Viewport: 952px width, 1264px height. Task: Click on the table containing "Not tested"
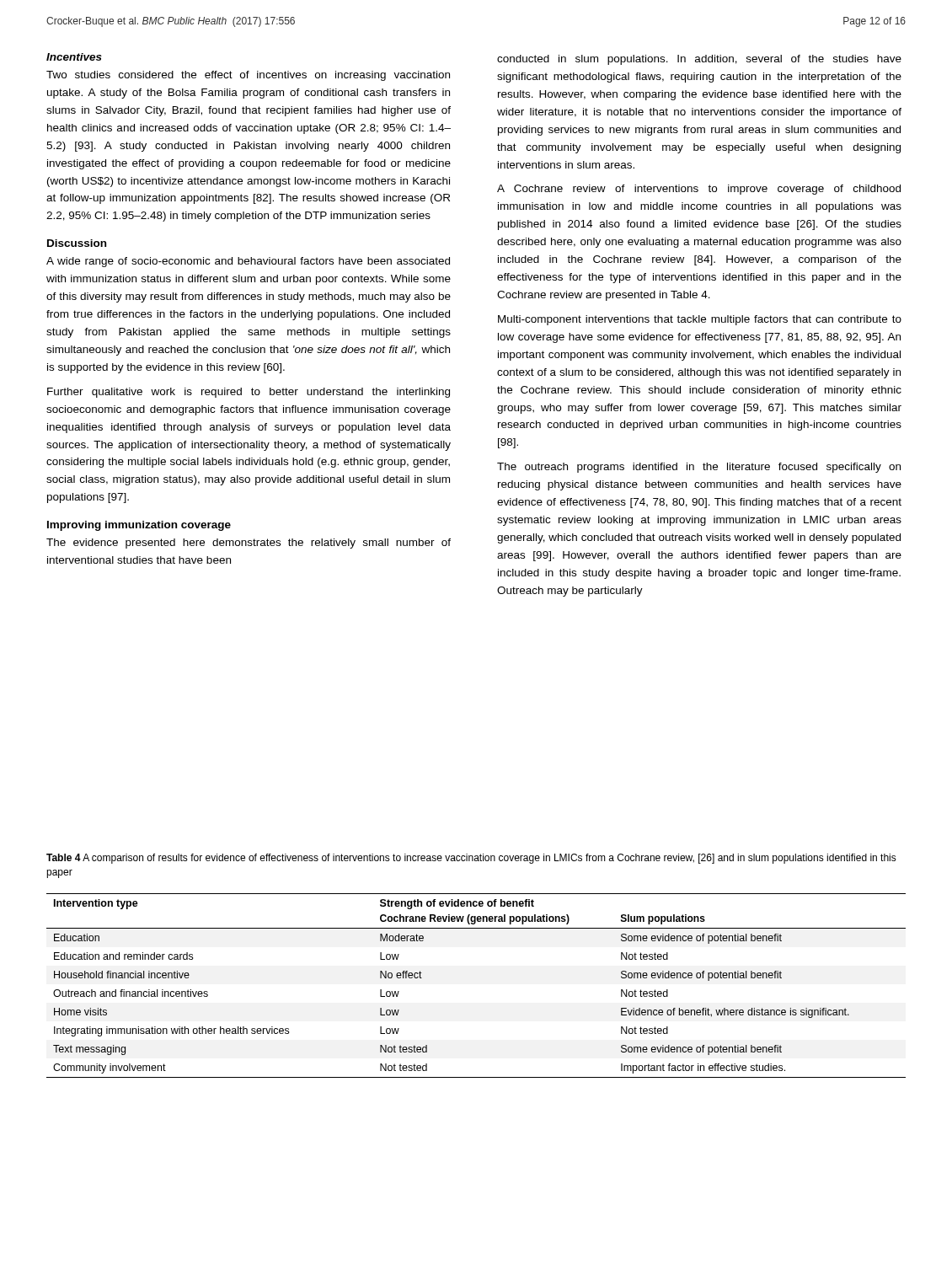(x=476, y=986)
